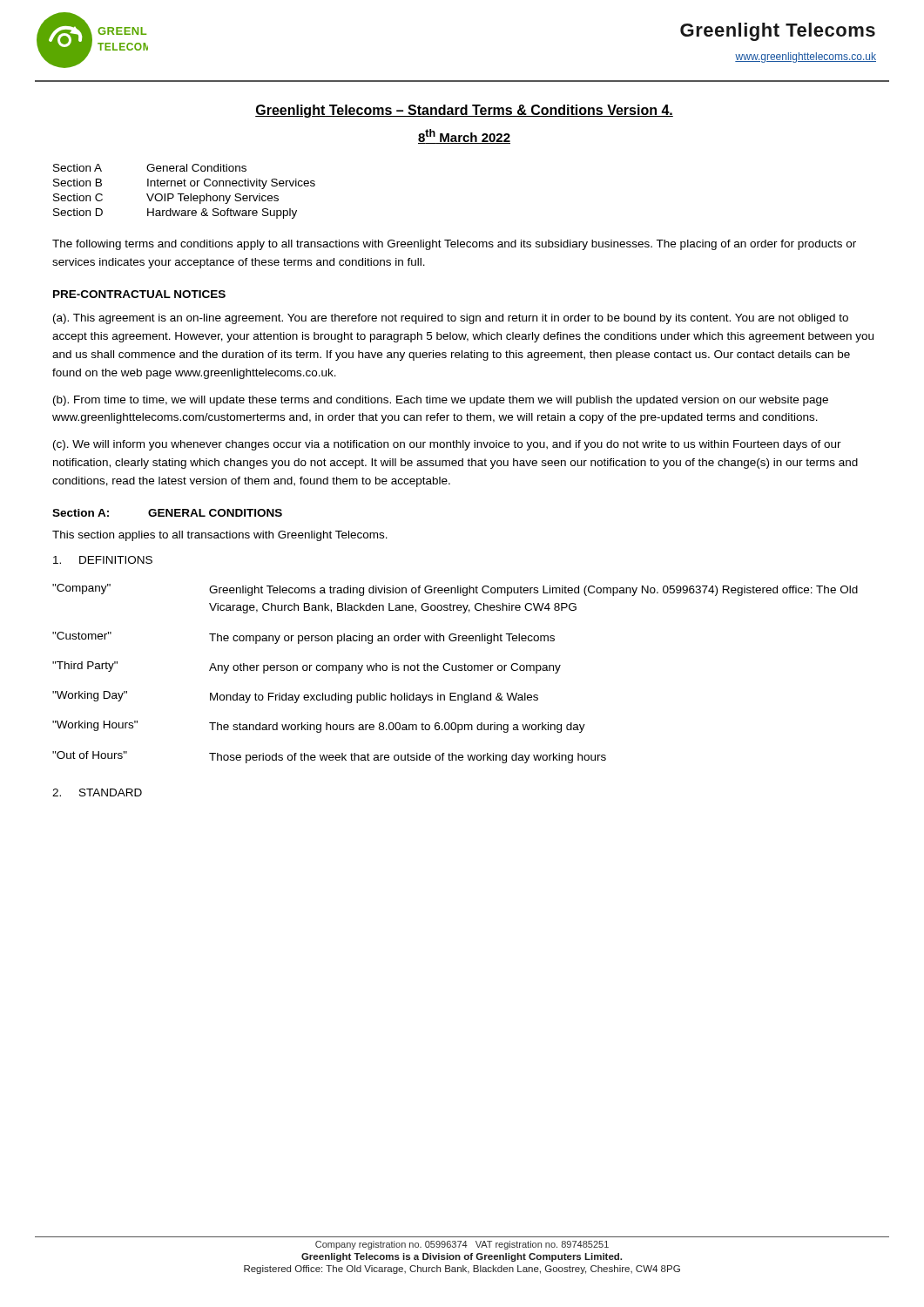Where is the title that starts "Greenlight Telecoms – Standard Terms & Conditions"?

[464, 110]
